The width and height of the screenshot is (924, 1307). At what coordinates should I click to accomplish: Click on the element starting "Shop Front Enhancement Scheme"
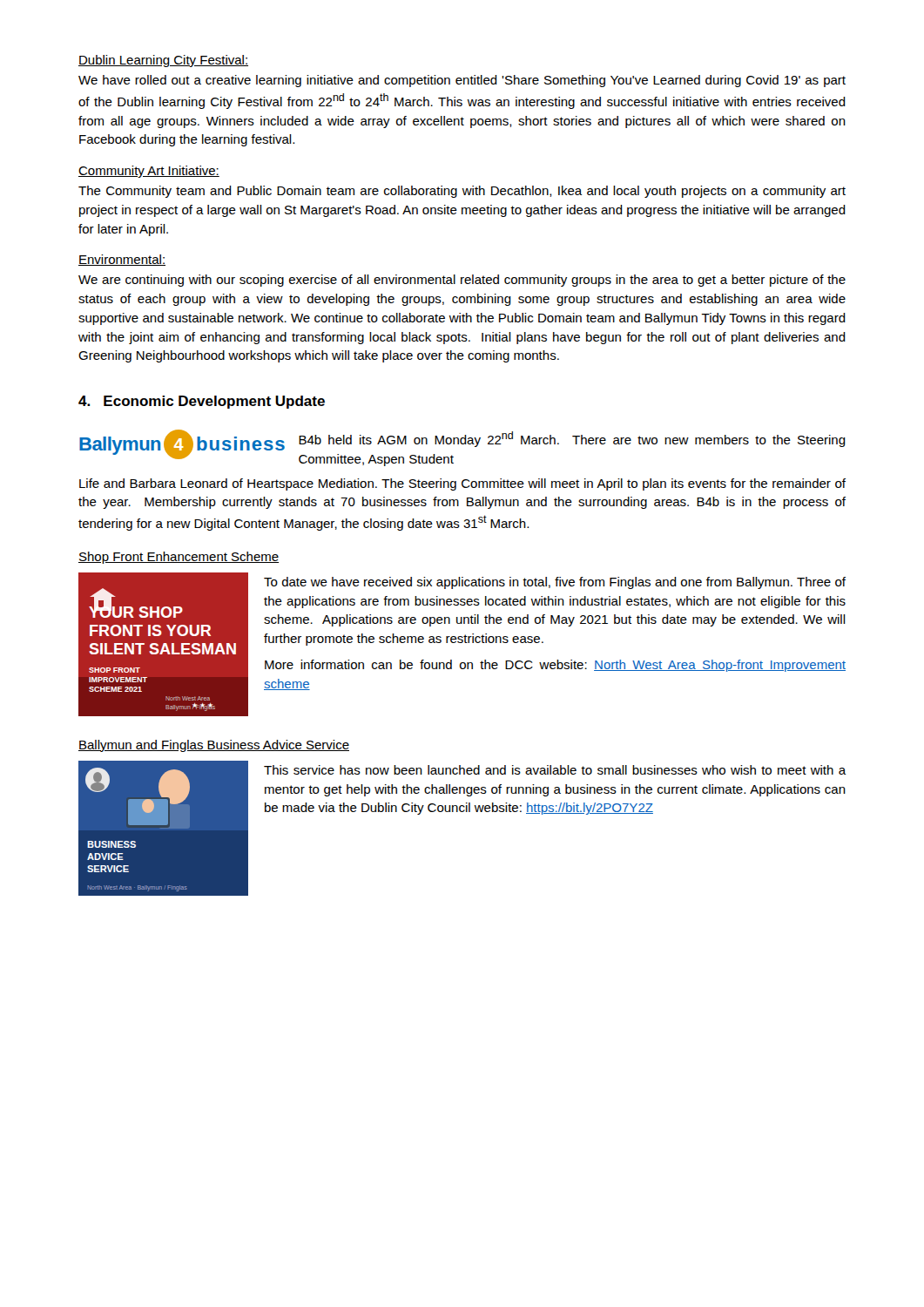(179, 556)
